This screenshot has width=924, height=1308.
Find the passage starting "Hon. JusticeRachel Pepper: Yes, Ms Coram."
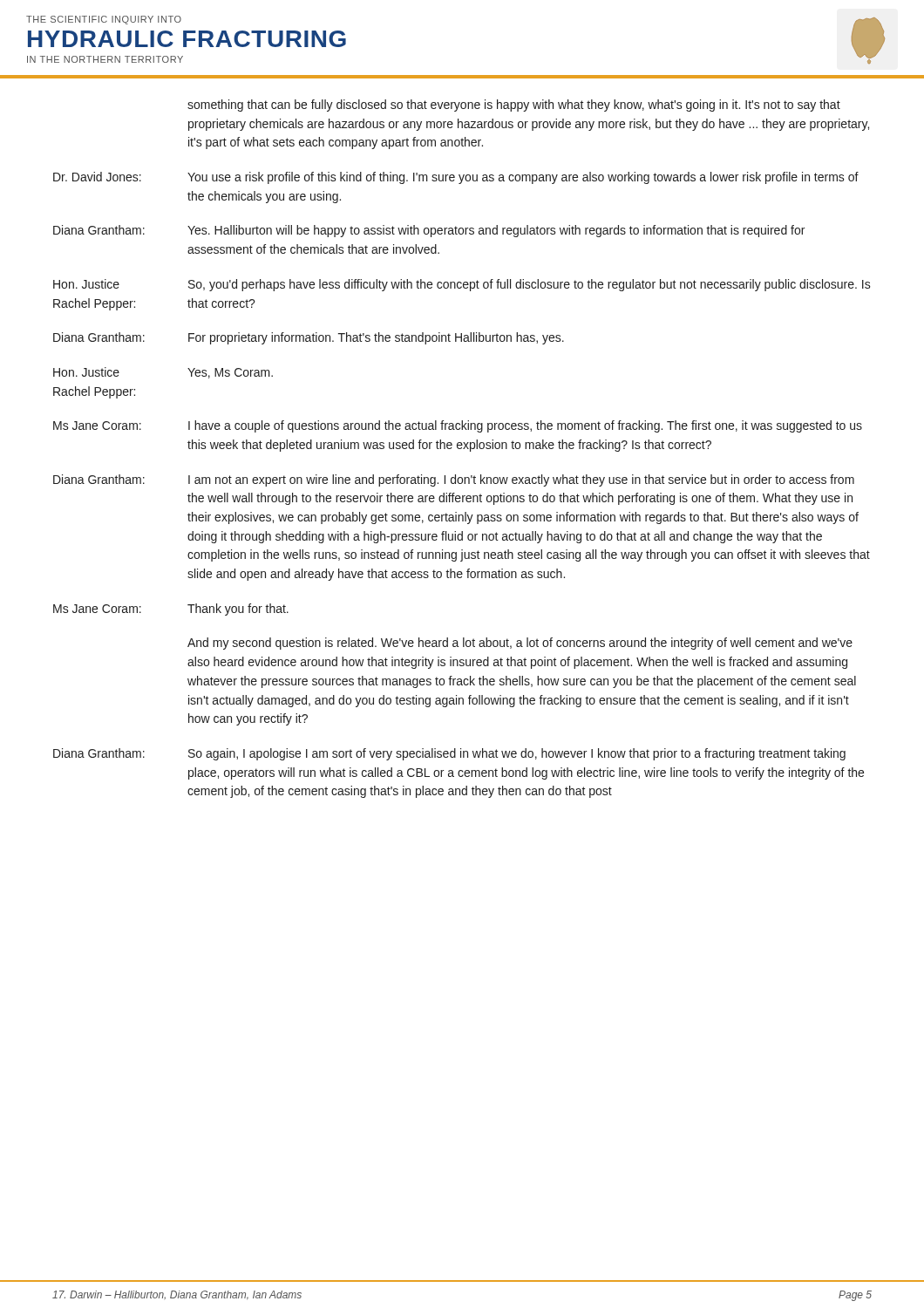(x=86, y=373)
